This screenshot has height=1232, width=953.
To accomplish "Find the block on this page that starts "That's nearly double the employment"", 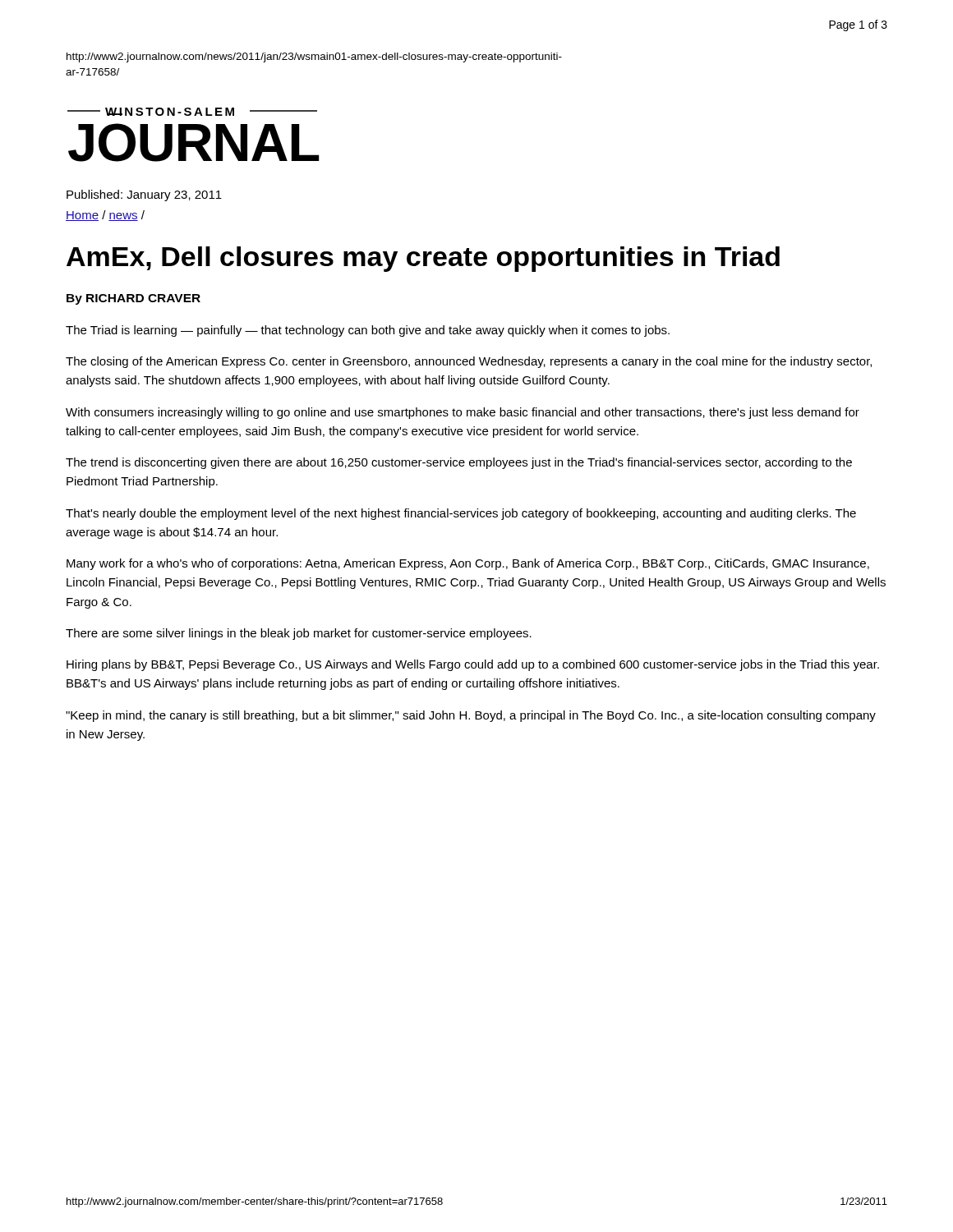I will point(461,522).
